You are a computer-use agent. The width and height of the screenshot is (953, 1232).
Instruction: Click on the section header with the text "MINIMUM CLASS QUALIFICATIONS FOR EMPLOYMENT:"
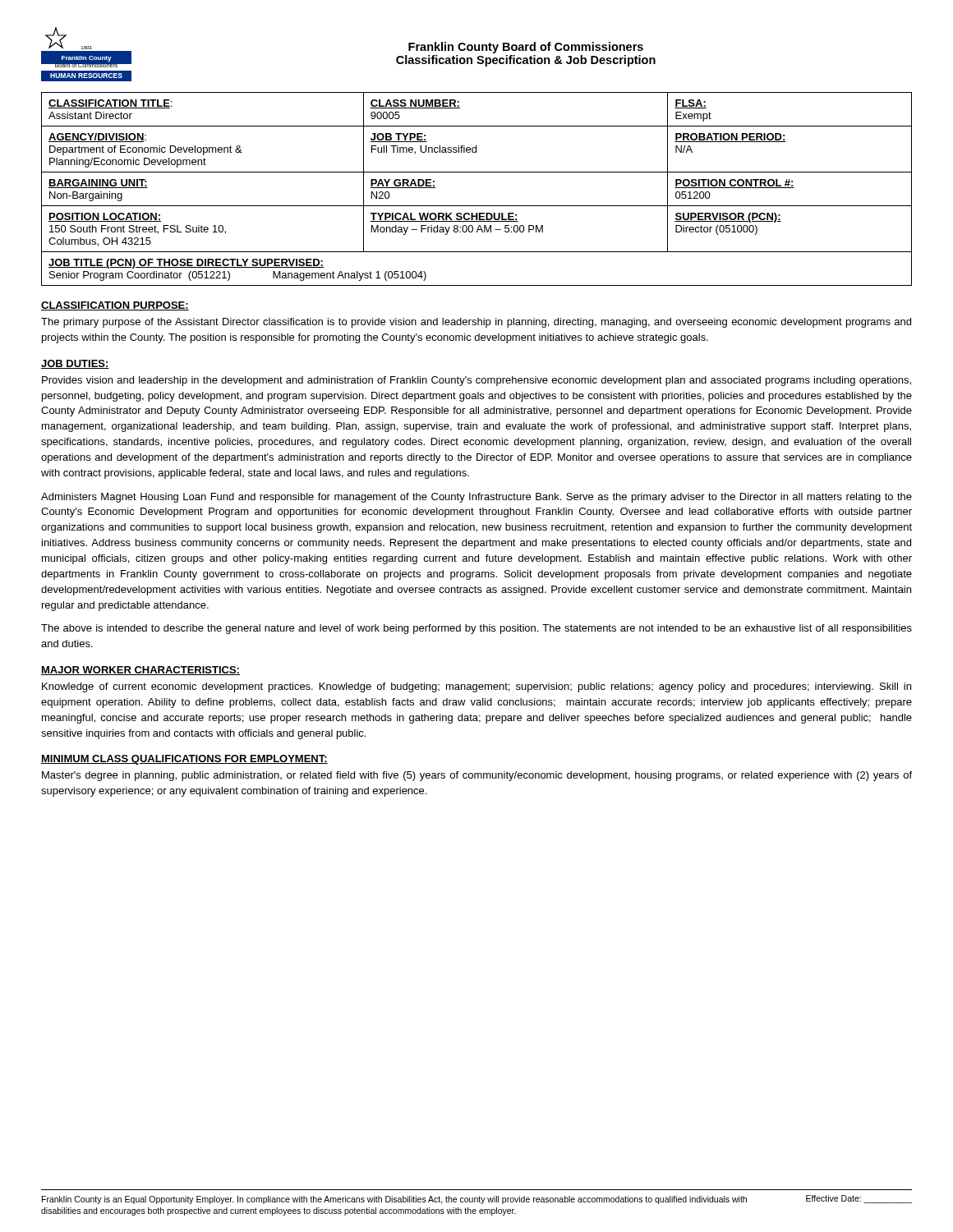[x=184, y=759]
